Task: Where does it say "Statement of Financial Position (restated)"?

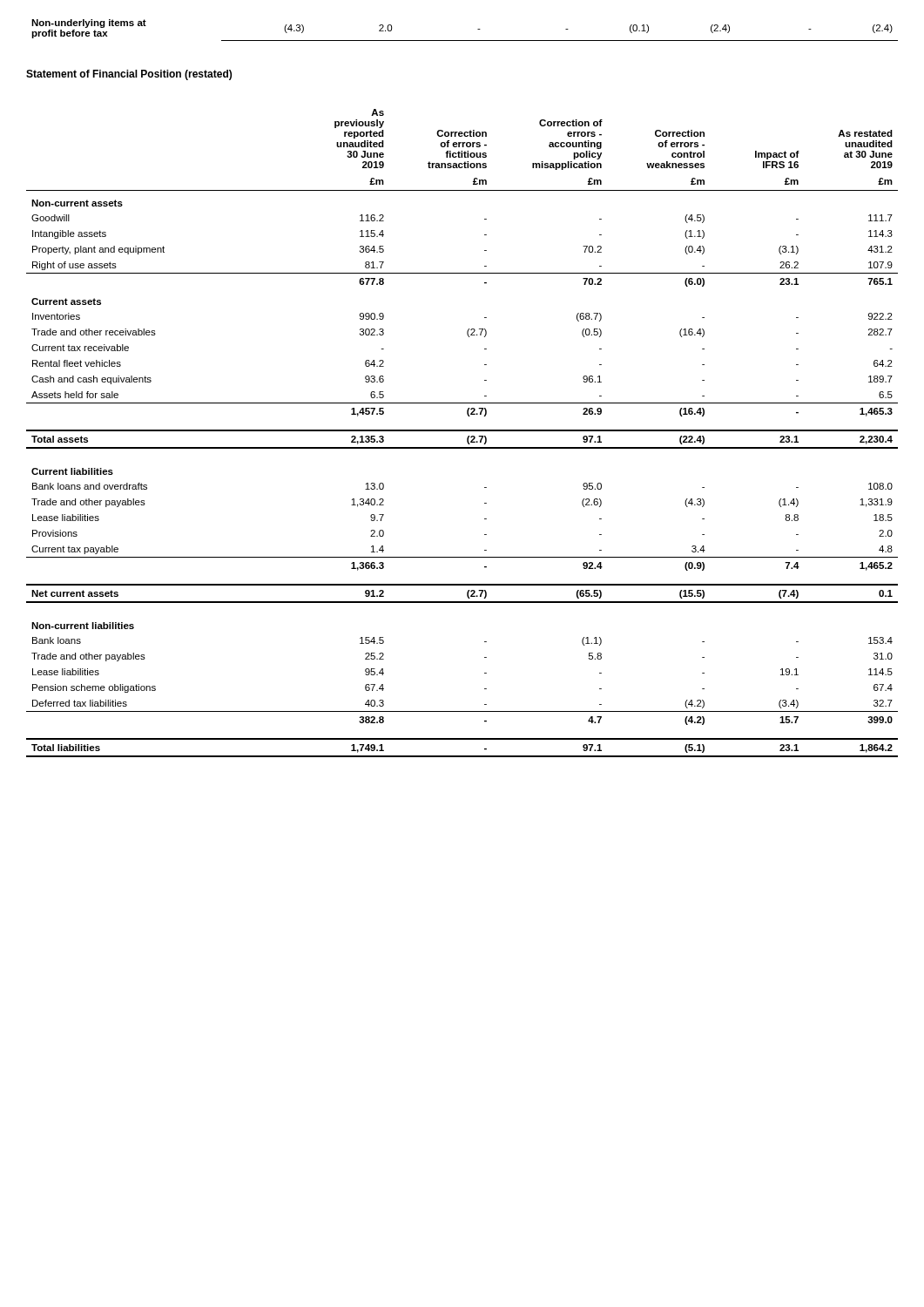Action: pyautogui.click(x=129, y=74)
